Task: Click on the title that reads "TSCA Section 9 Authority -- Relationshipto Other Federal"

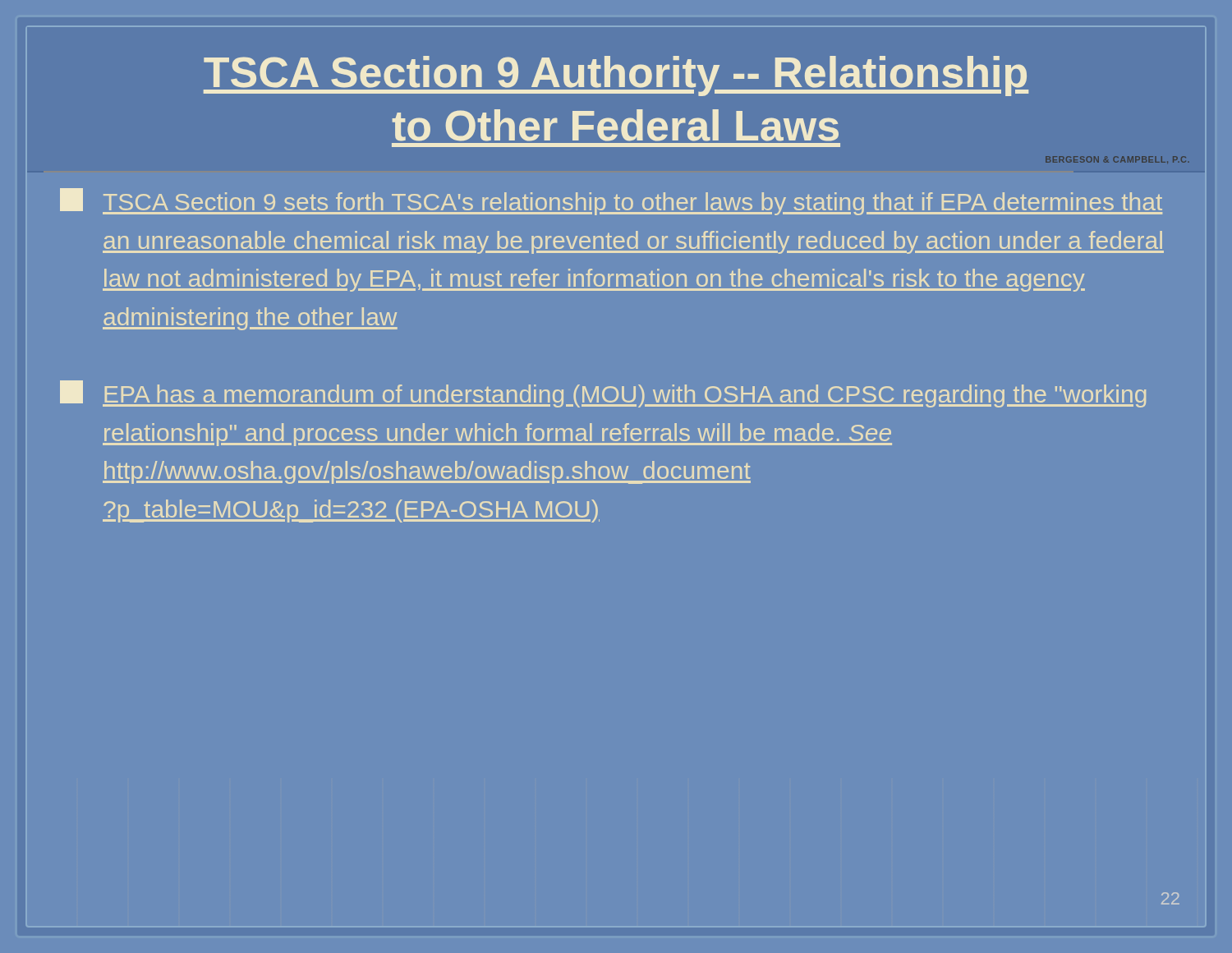Action: pos(616,99)
